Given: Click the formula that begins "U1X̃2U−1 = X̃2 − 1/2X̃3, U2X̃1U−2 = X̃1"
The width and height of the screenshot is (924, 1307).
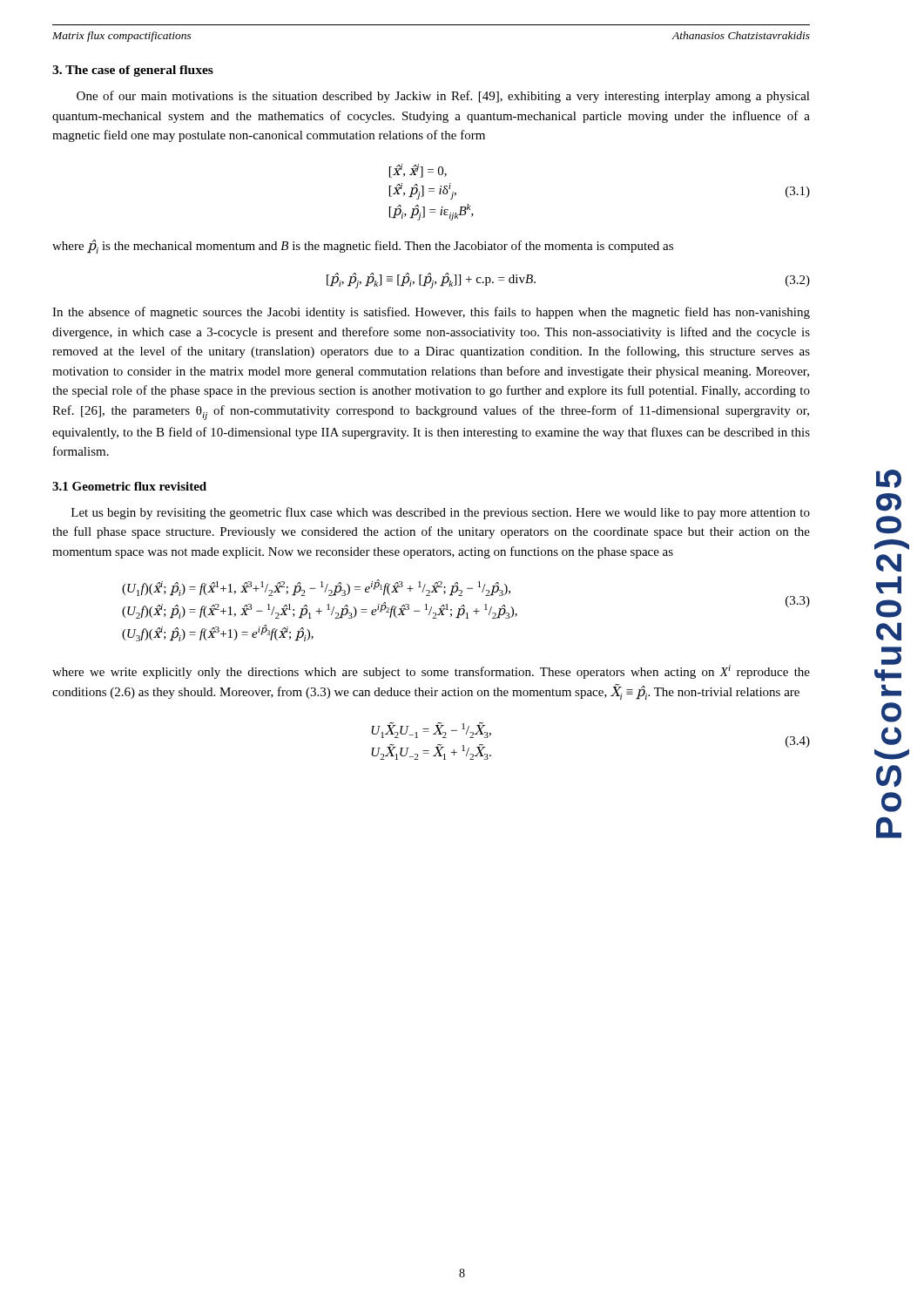Looking at the screenshot, I should point(425,731).
